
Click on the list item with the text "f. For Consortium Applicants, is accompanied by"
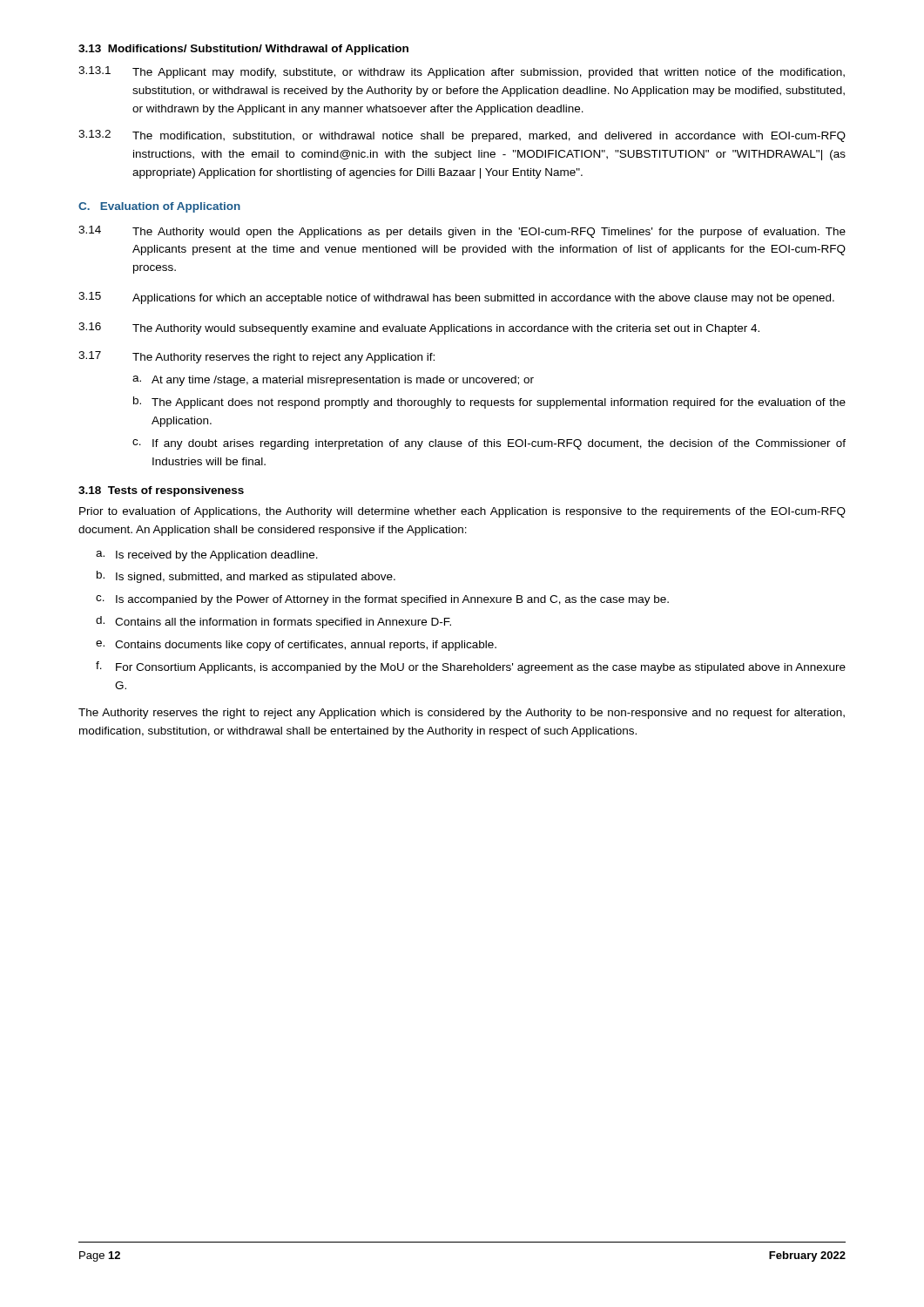471,677
